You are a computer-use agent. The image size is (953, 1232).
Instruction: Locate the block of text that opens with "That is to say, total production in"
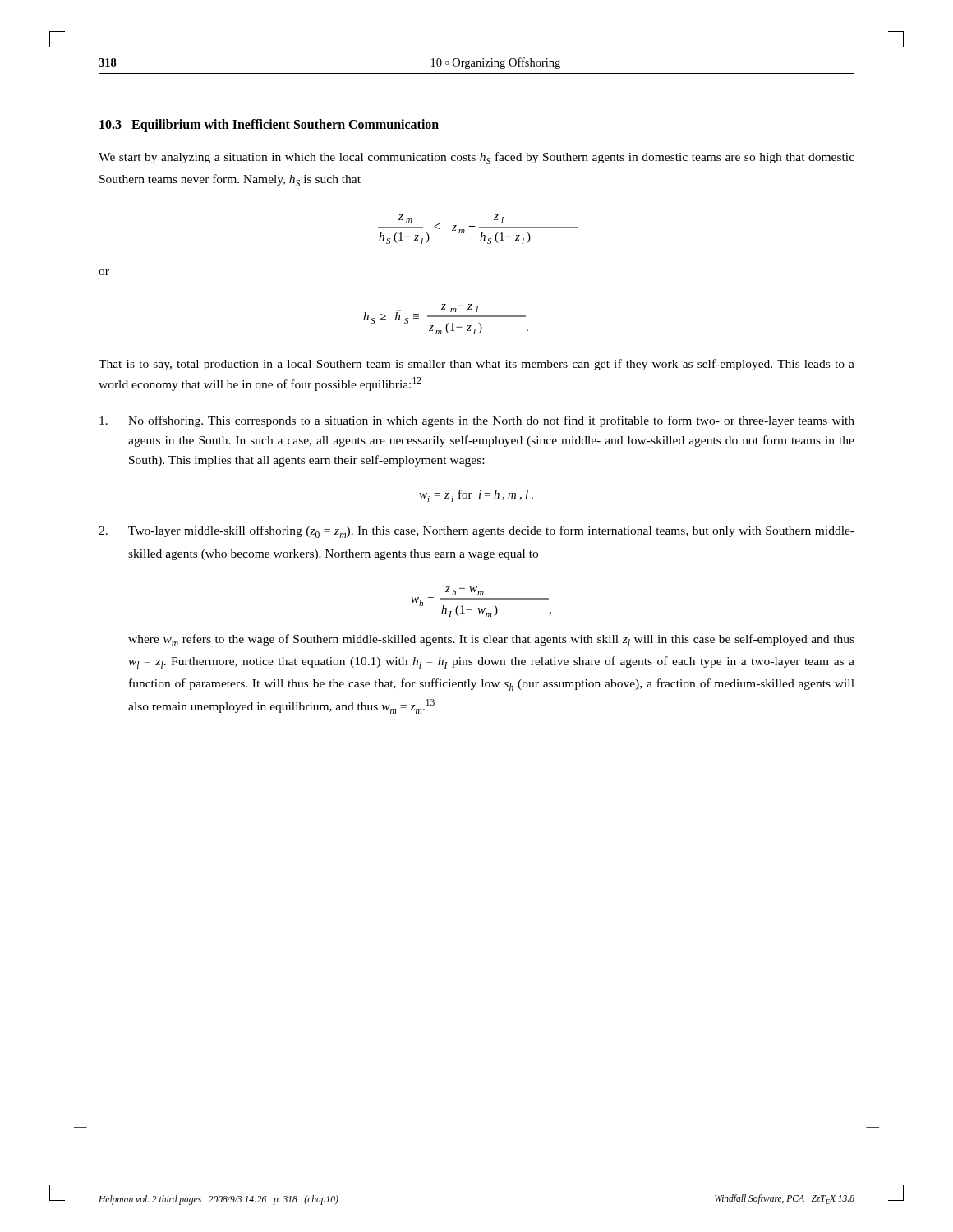[x=476, y=374]
